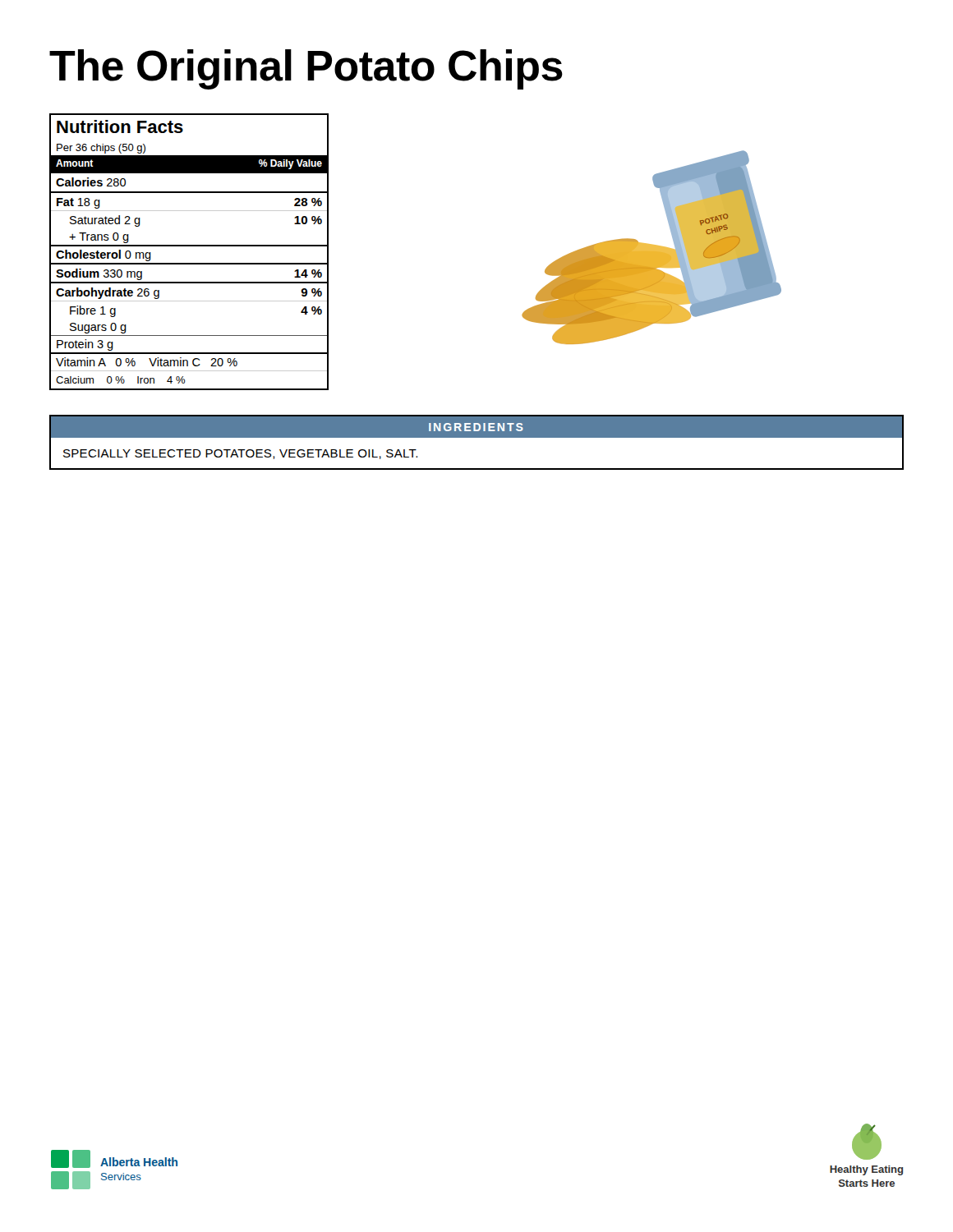Click on the table containing "Fibre 1 g"
The height and width of the screenshot is (1232, 953).
(189, 252)
